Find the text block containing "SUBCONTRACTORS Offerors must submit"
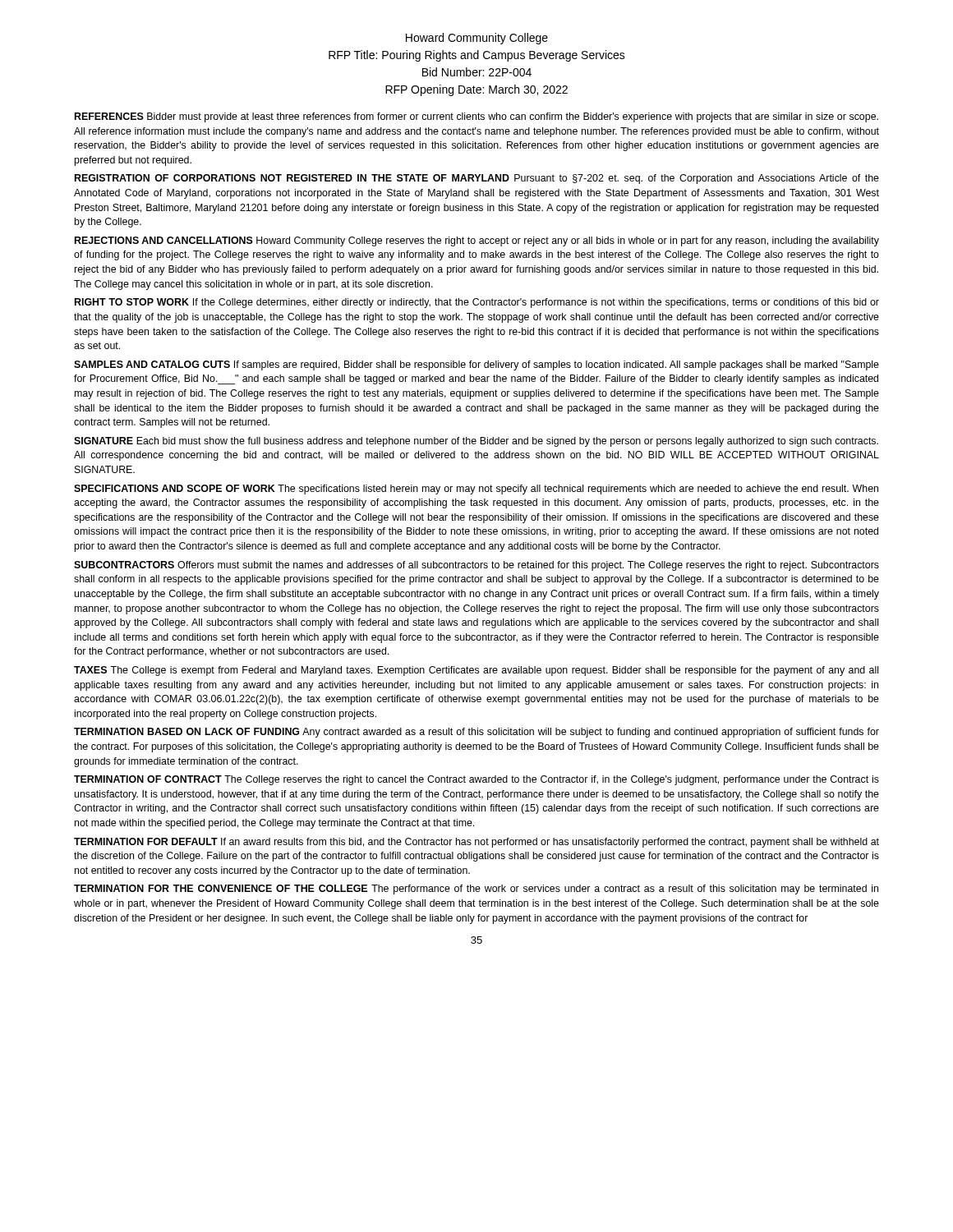 coord(476,608)
